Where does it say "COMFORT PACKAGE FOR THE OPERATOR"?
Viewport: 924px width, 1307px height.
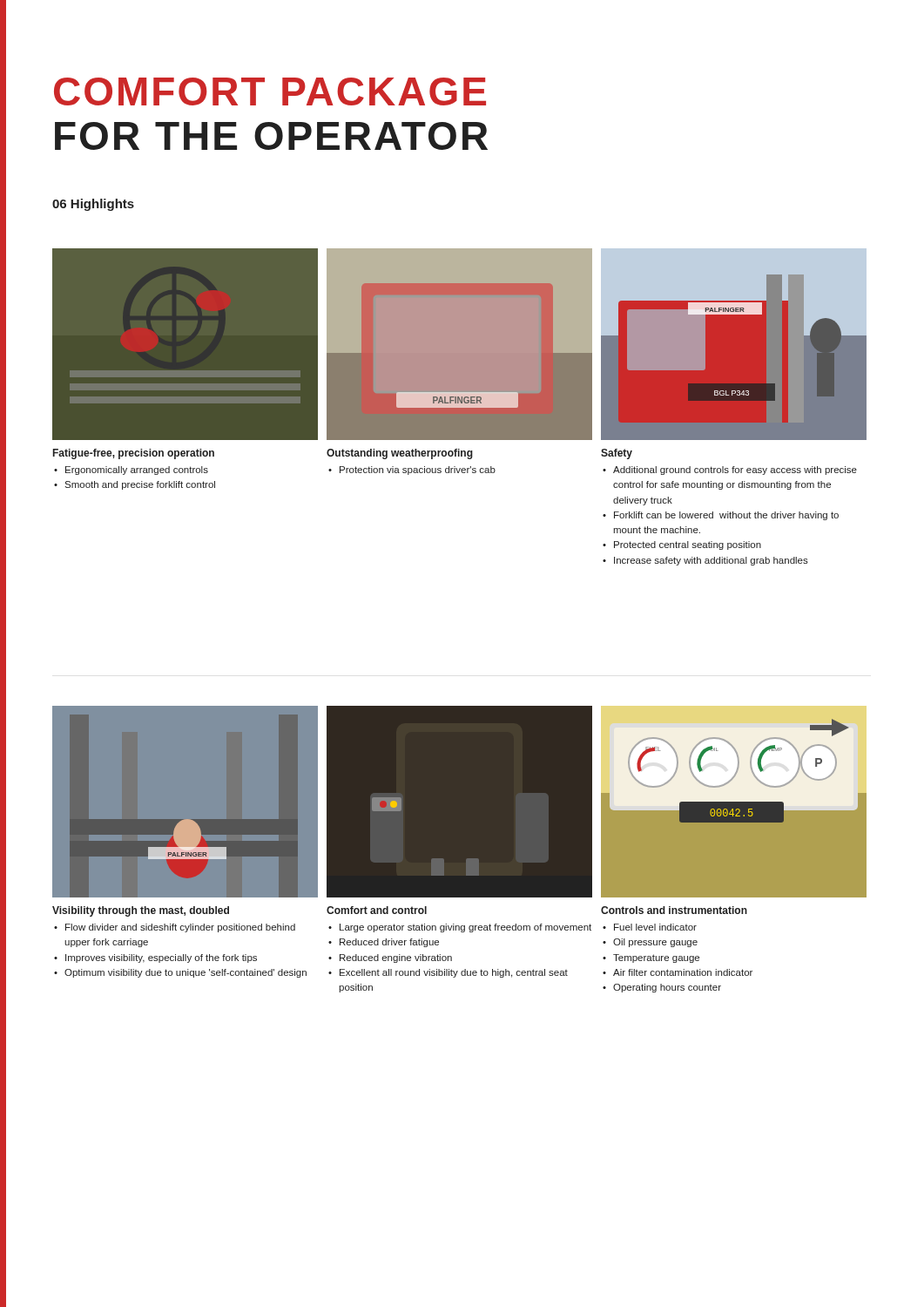tap(357, 114)
